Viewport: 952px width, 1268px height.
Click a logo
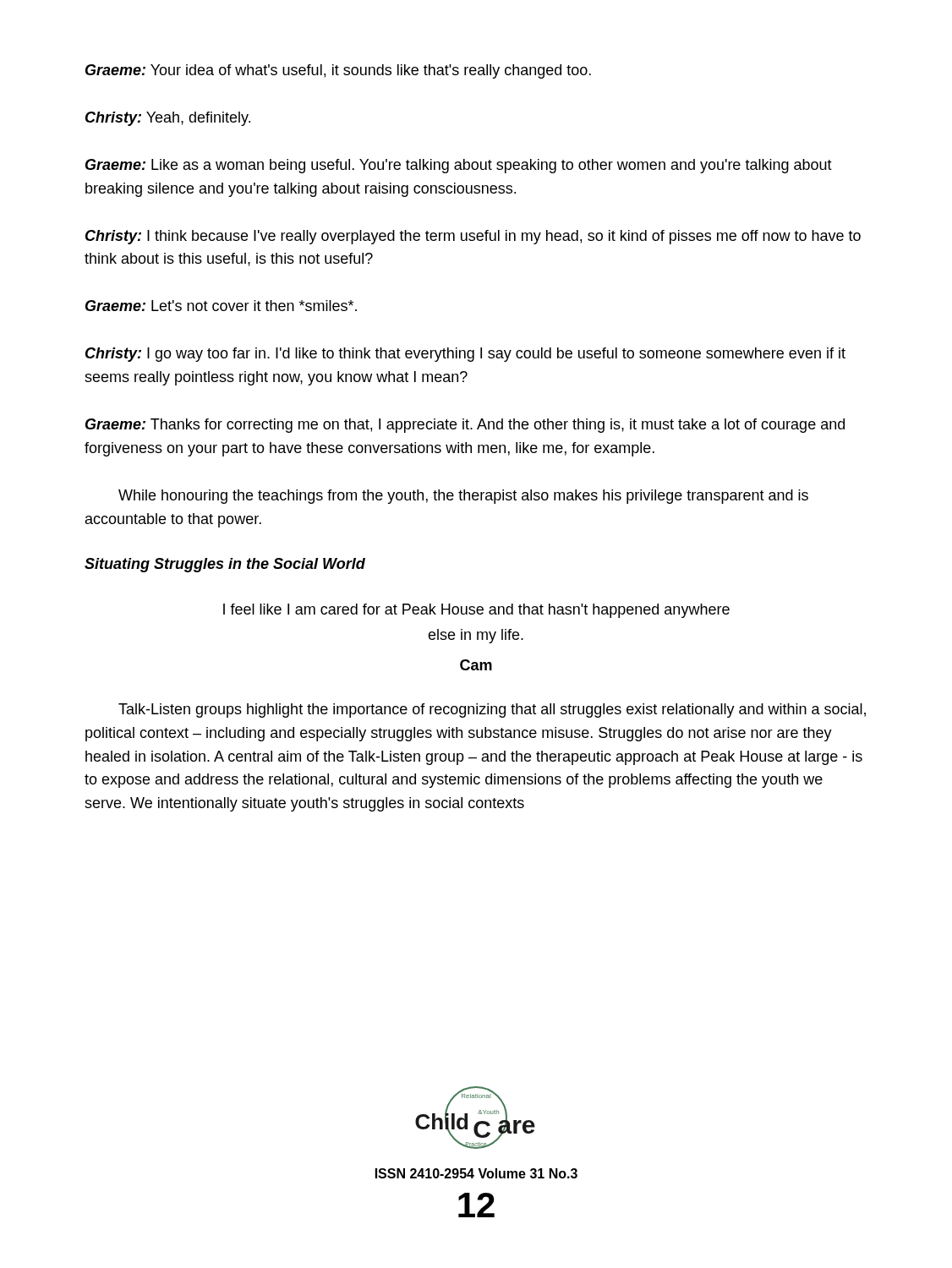(476, 1156)
